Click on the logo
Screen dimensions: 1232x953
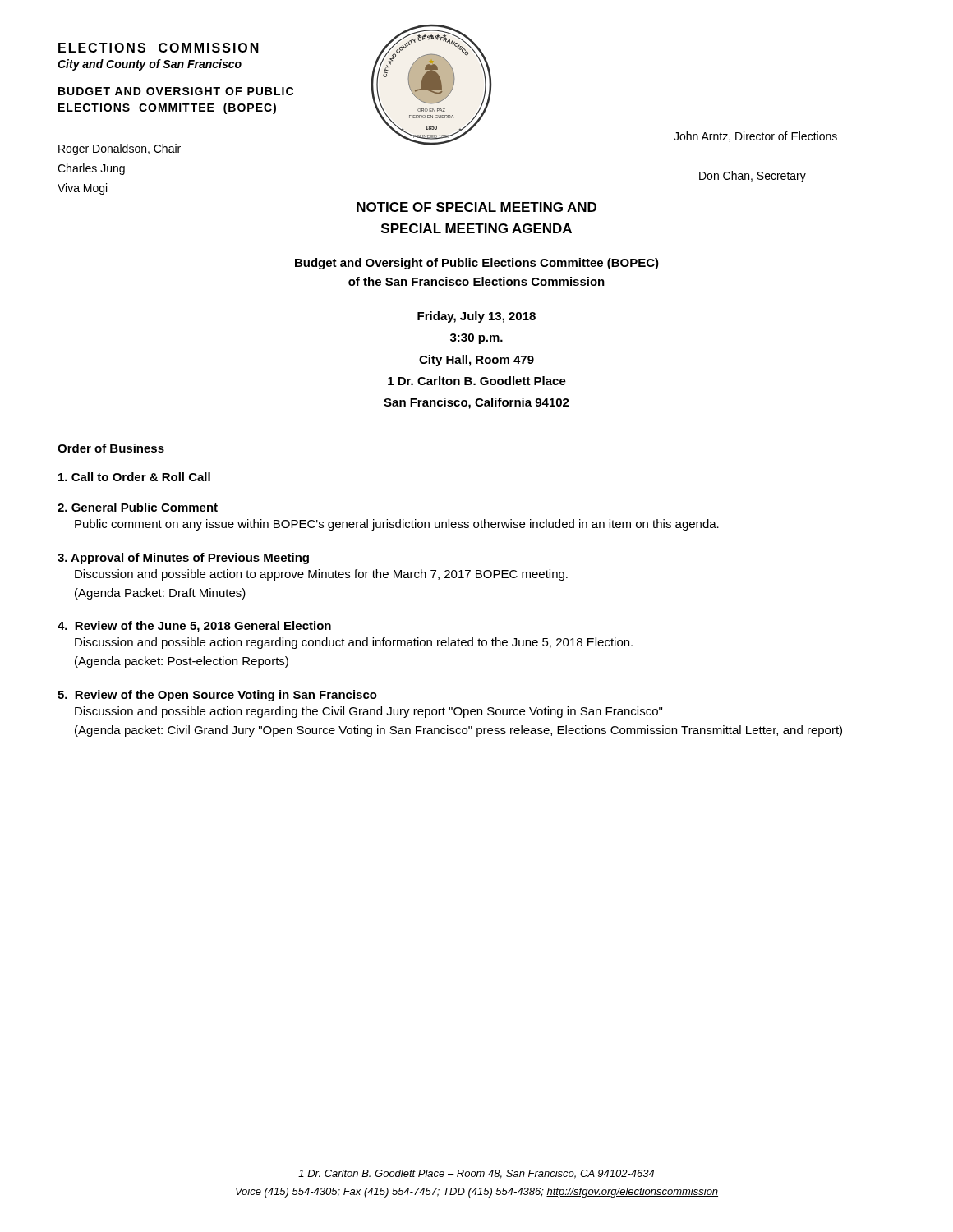coord(431,86)
